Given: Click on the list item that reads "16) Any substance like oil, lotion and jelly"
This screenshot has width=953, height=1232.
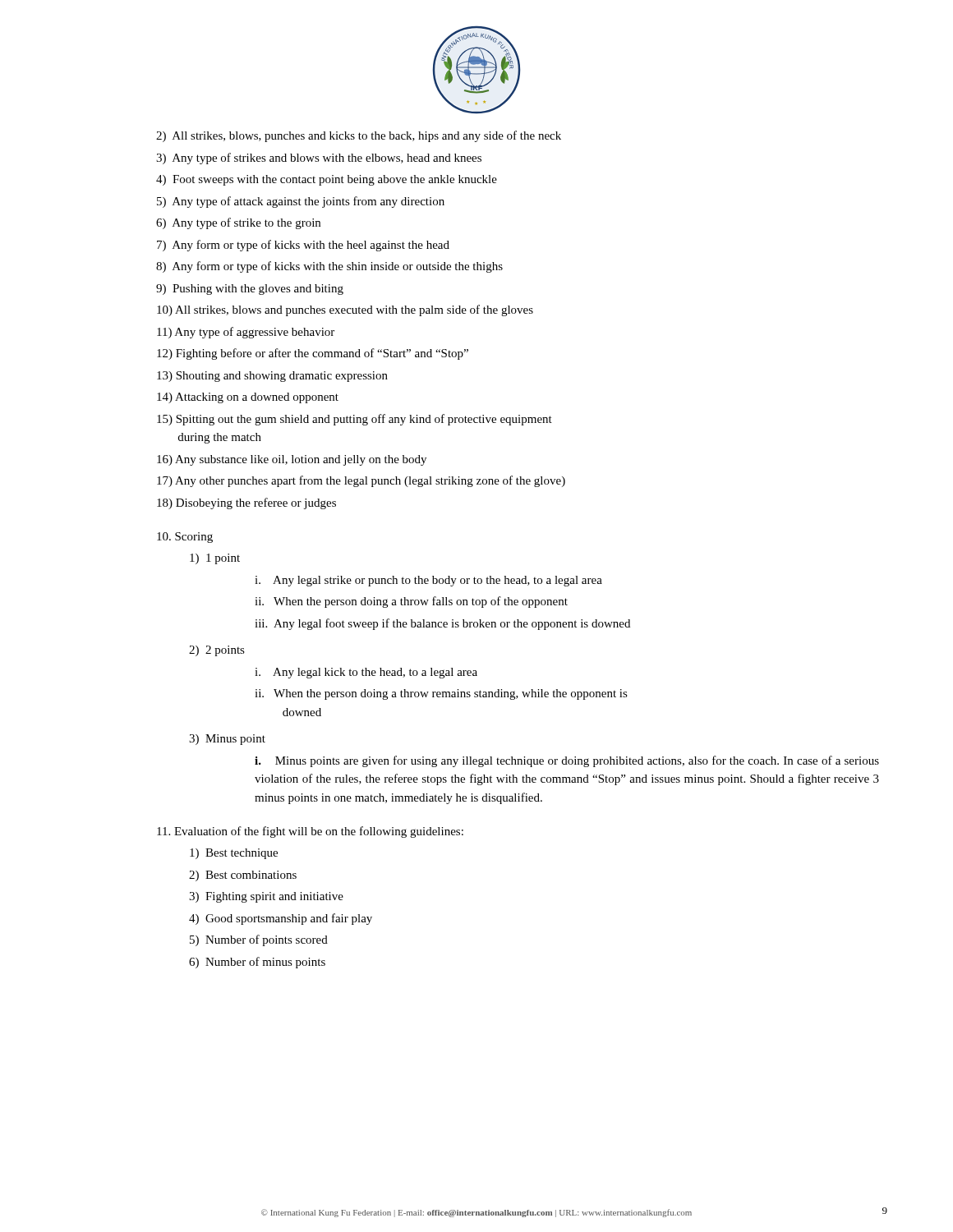Looking at the screenshot, I should pos(291,459).
